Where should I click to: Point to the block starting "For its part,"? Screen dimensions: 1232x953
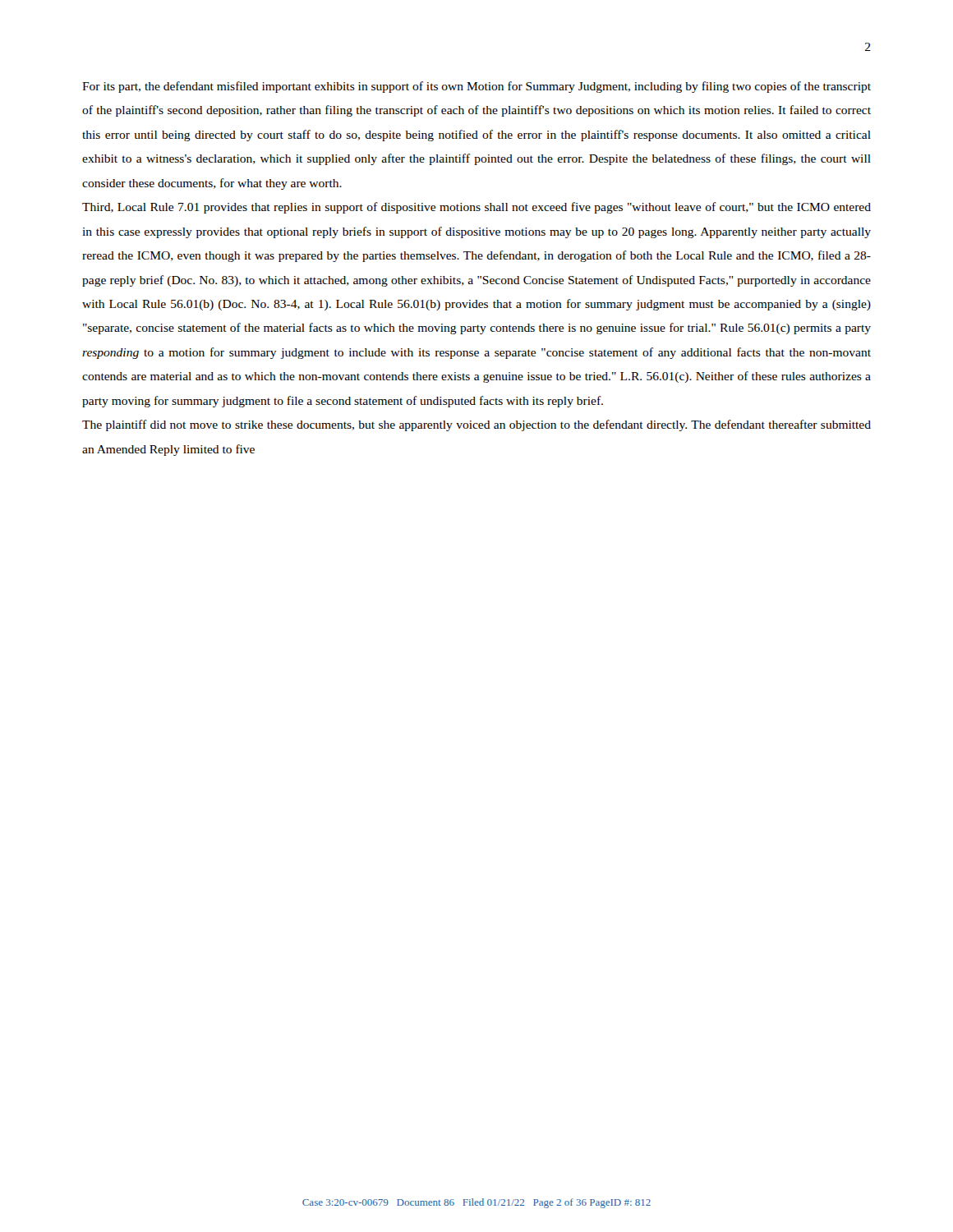[x=476, y=267]
